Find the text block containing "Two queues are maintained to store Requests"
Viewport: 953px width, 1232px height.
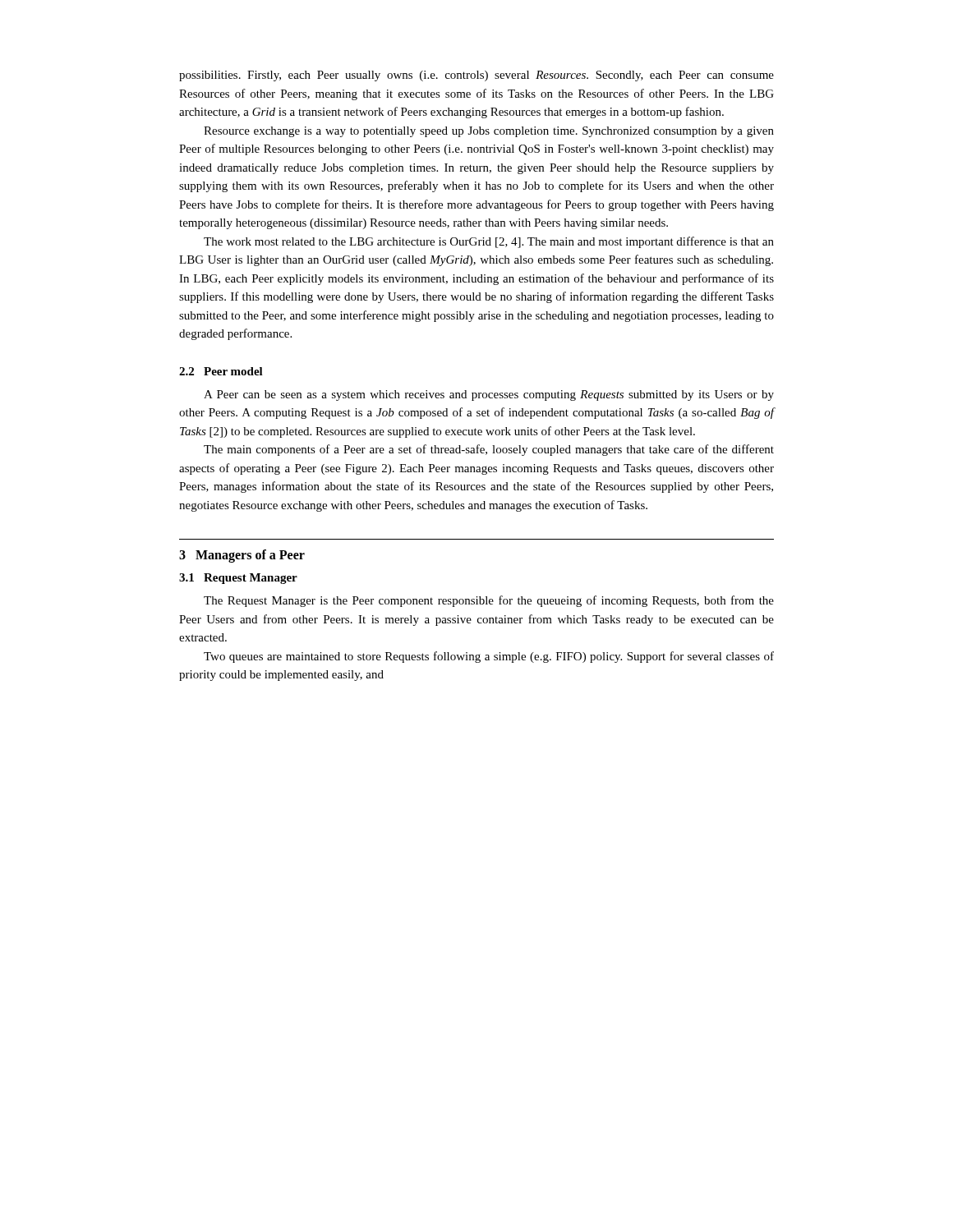(476, 665)
